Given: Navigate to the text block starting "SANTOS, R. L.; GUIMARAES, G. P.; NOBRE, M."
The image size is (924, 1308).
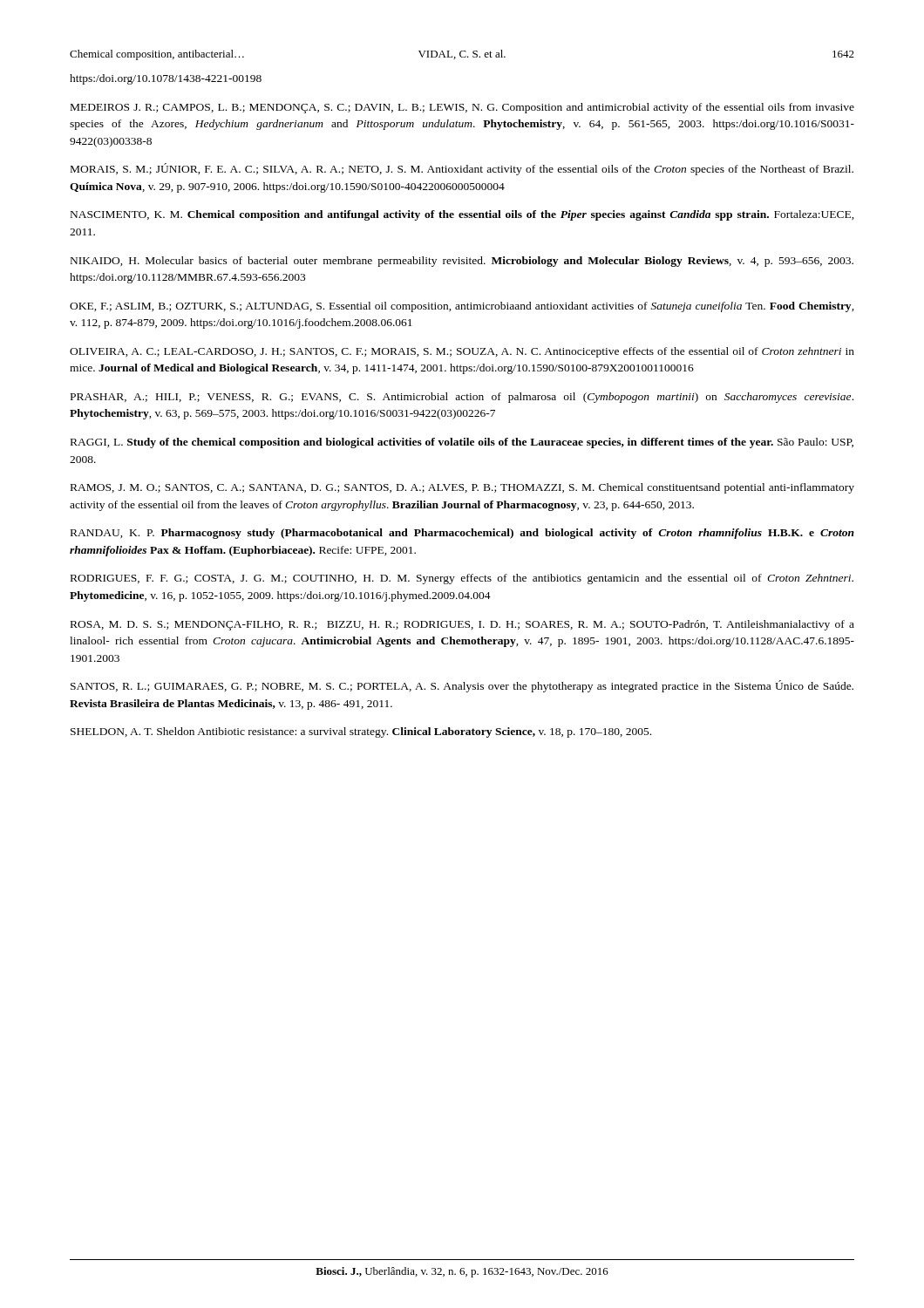Looking at the screenshot, I should tap(462, 695).
